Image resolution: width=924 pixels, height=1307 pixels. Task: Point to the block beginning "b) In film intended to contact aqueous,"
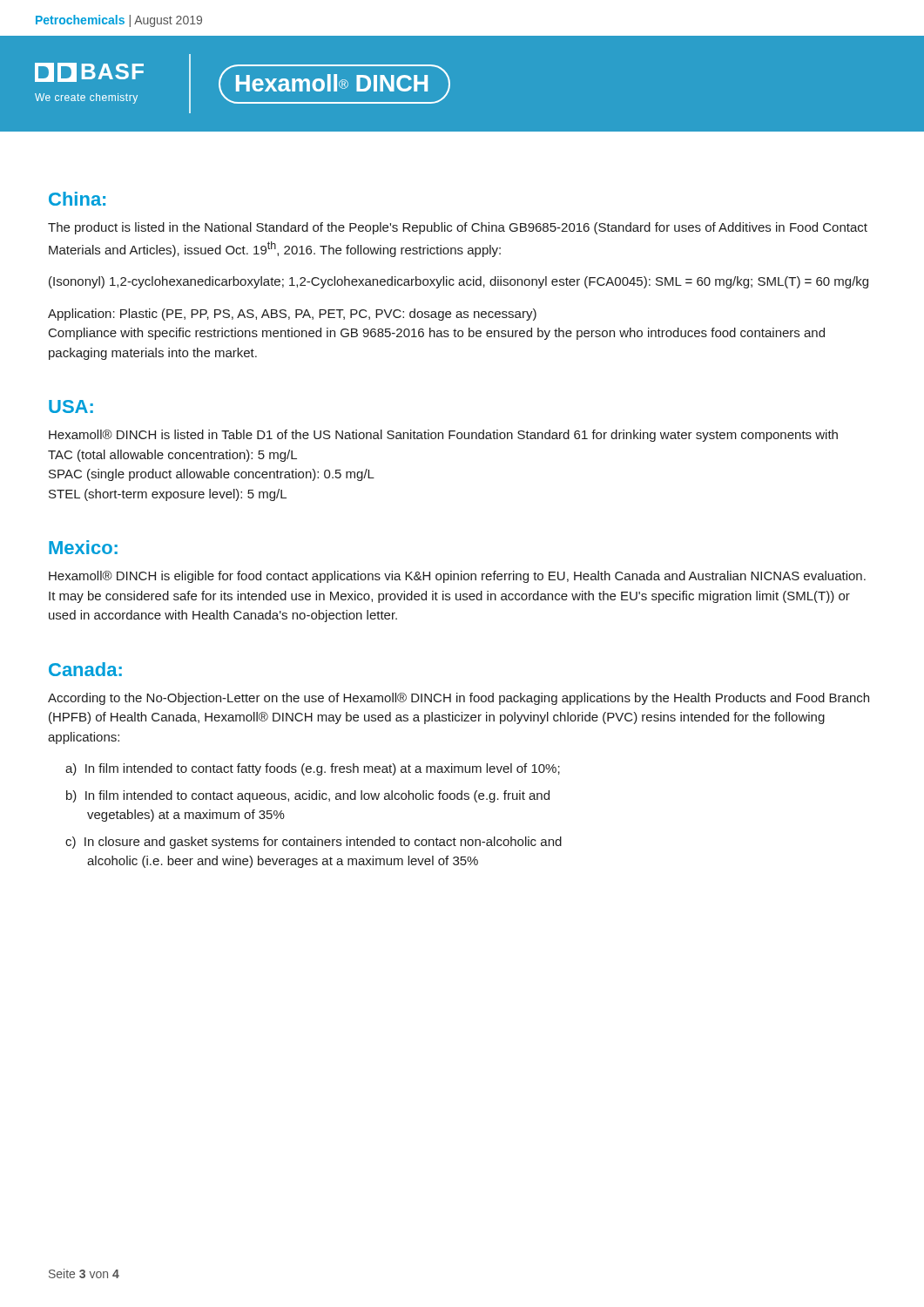click(x=308, y=805)
